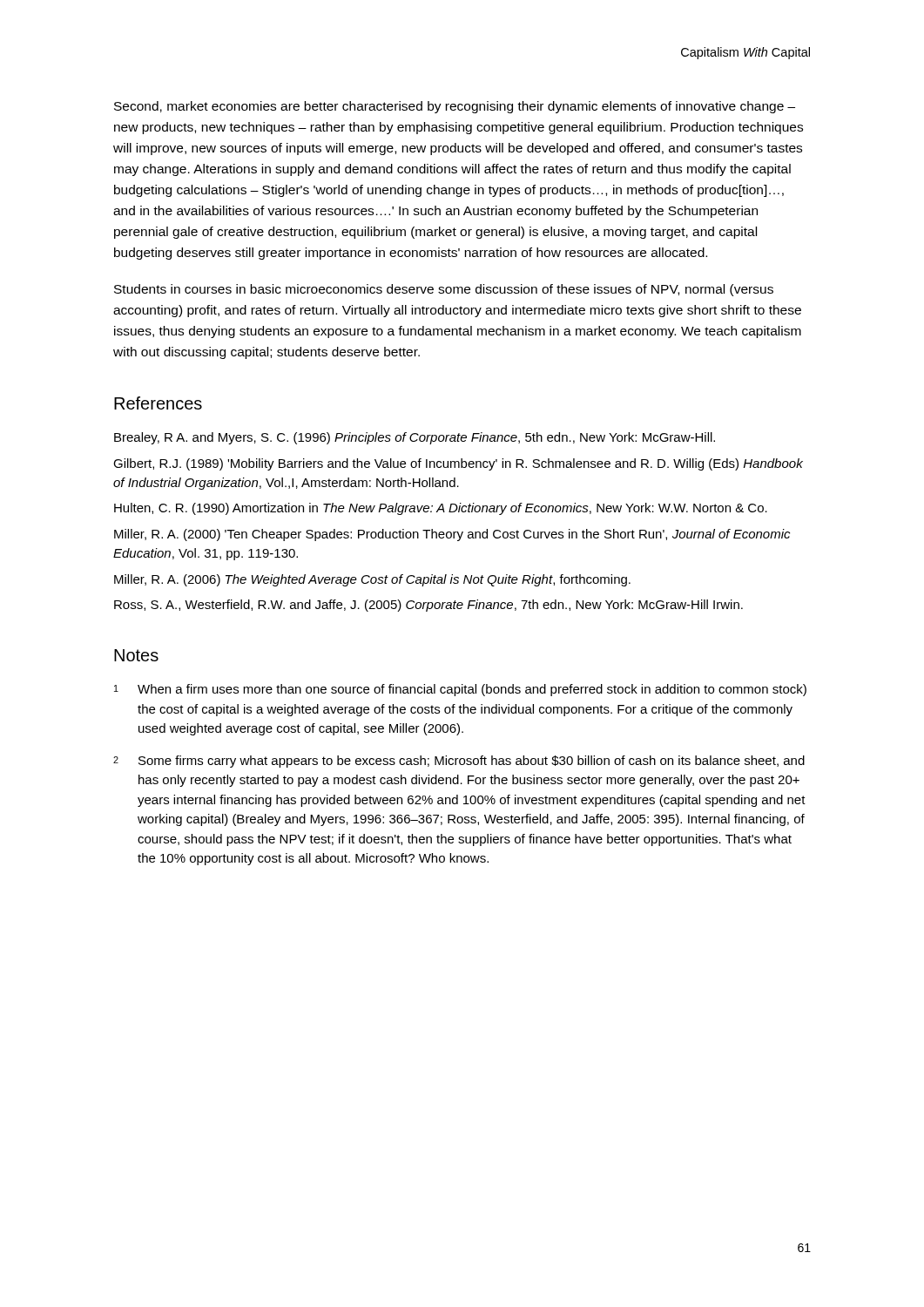Click the passage that begins "Ross, S. A., Westerfield, R.W. and"

[x=428, y=605]
